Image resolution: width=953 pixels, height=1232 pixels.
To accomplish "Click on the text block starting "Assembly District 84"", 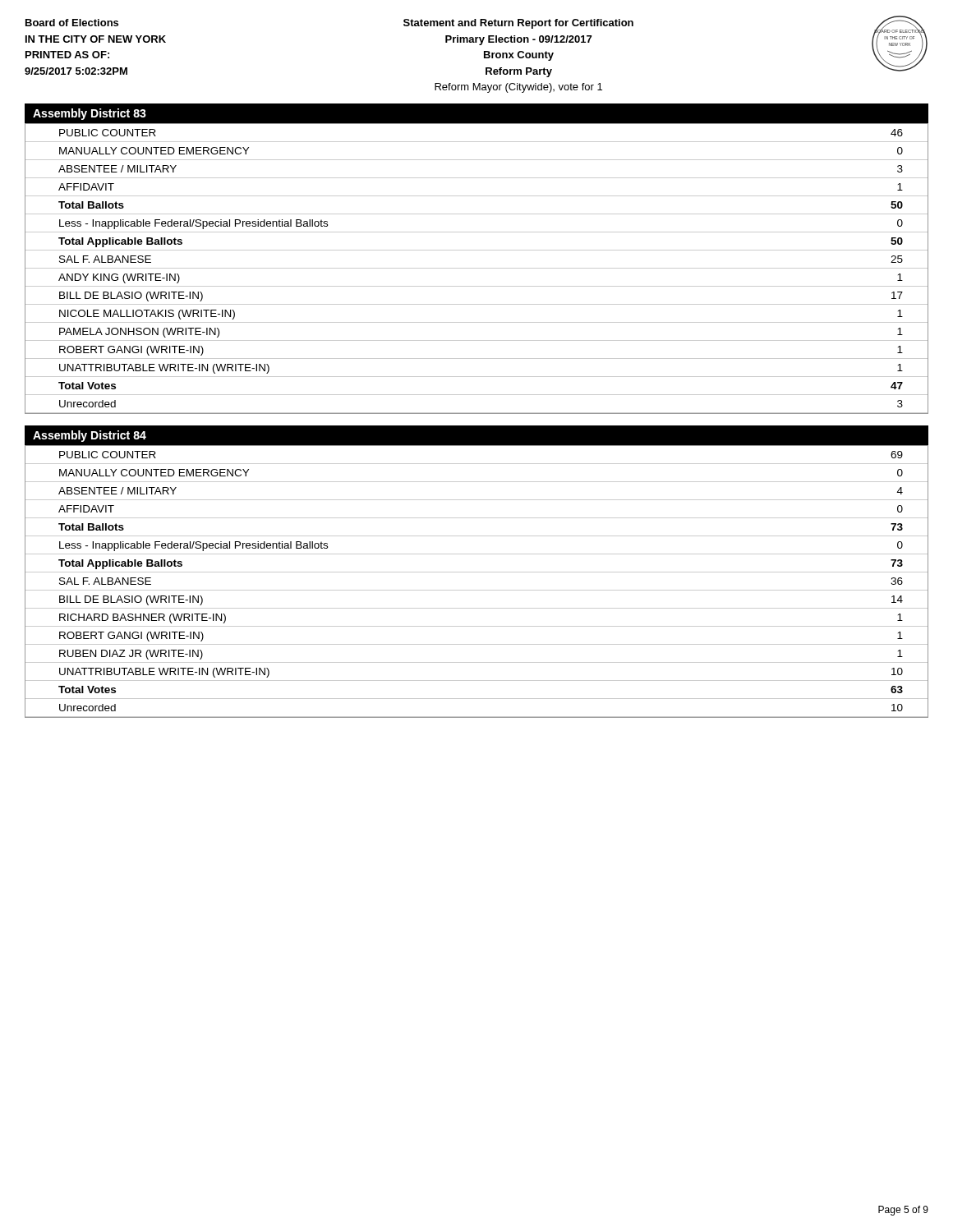I will coord(89,435).
